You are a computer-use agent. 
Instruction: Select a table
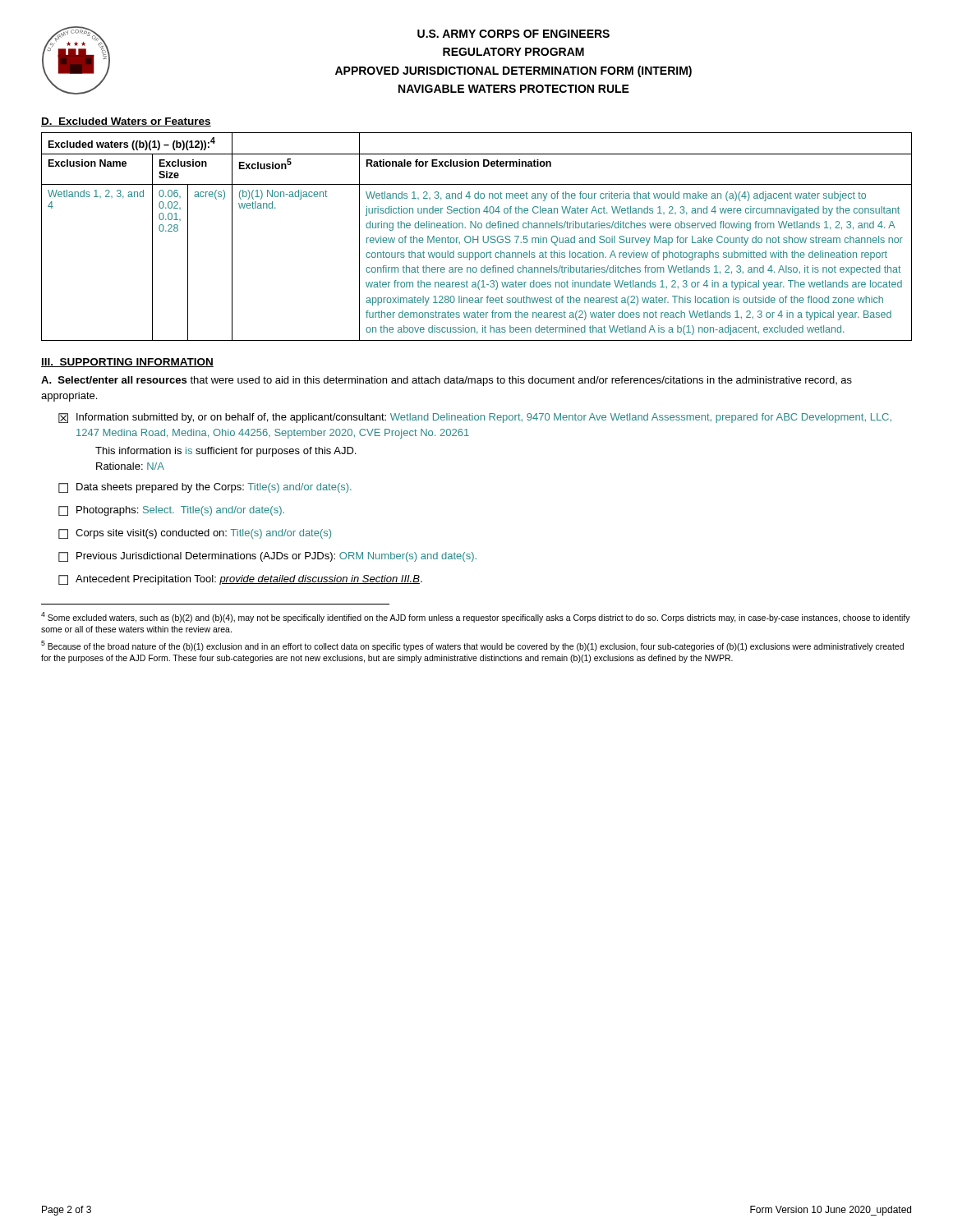tap(476, 236)
